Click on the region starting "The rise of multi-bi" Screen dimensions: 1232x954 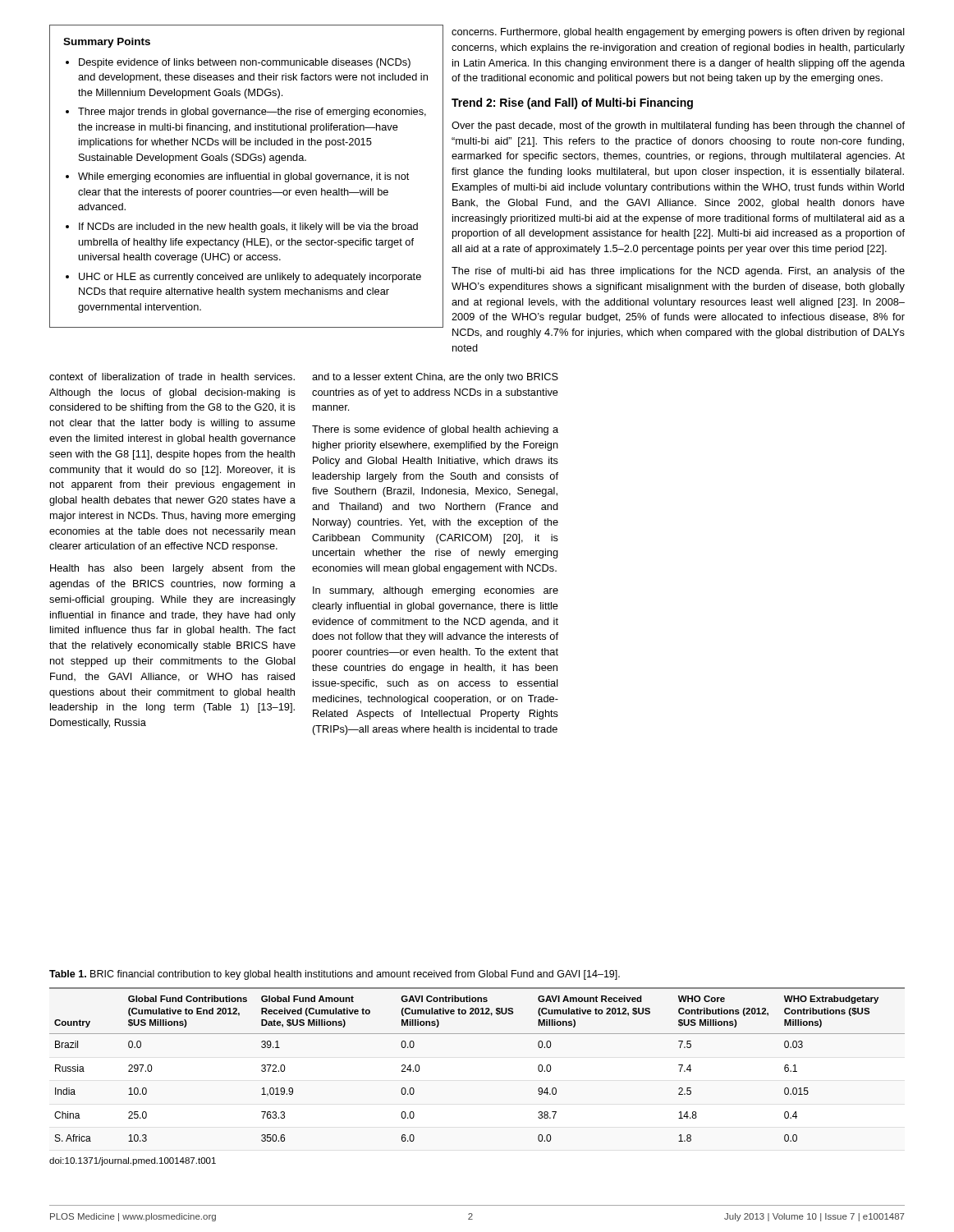tap(678, 309)
